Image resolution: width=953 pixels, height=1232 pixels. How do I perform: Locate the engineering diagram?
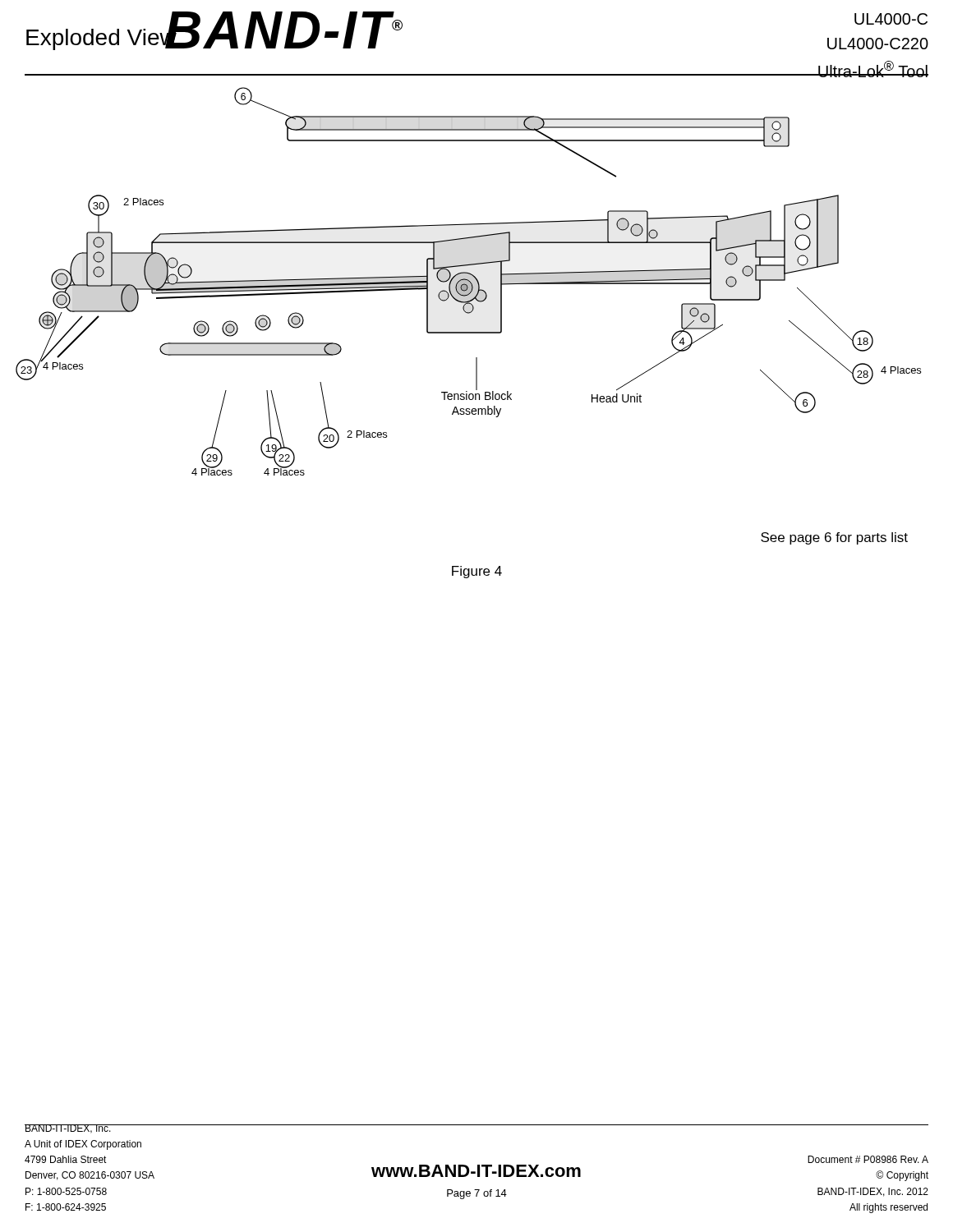coord(476,300)
